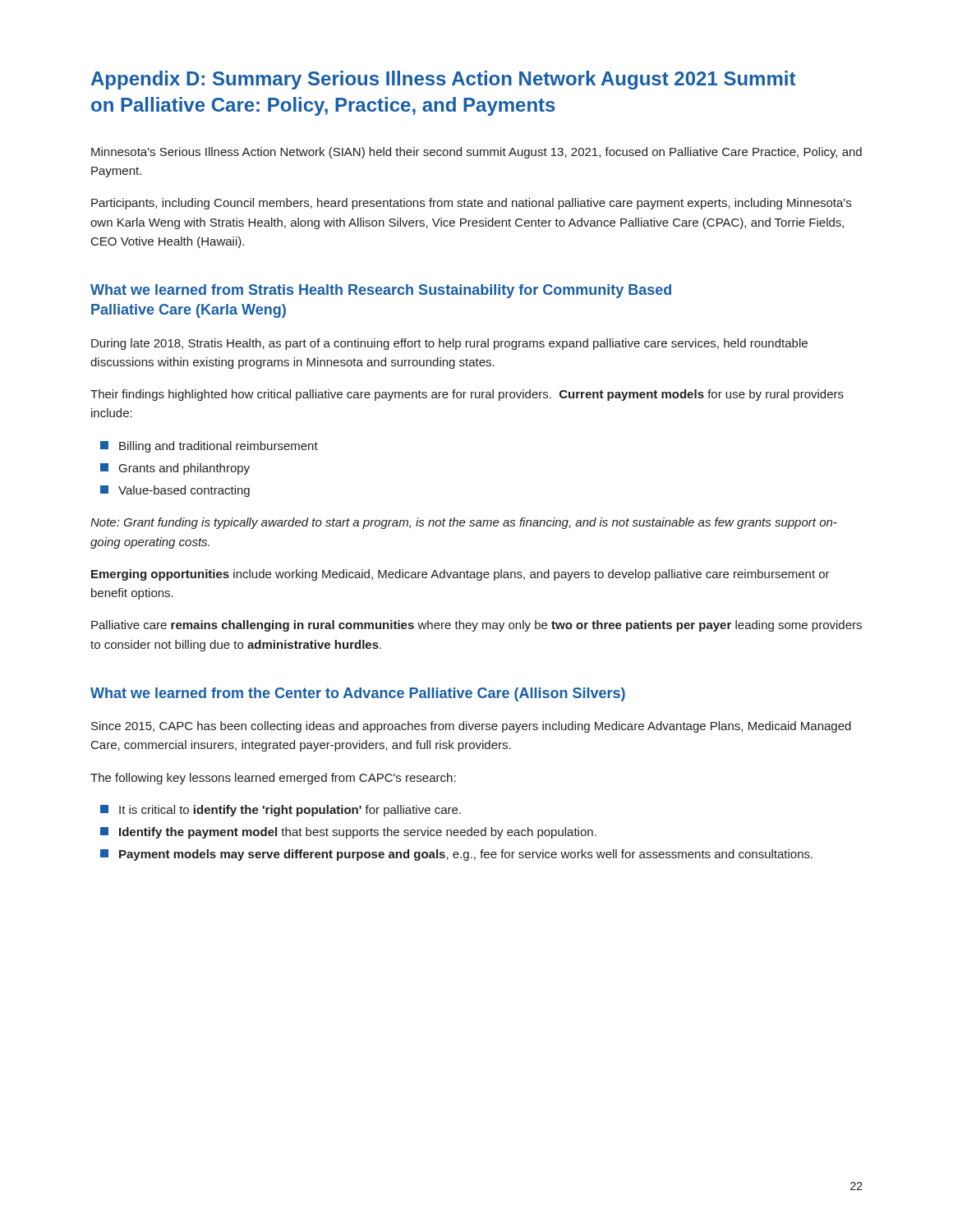Image resolution: width=953 pixels, height=1232 pixels.
Task: Click on the passage starting "Participants, including Council members, heard"
Action: tap(471, 222)
